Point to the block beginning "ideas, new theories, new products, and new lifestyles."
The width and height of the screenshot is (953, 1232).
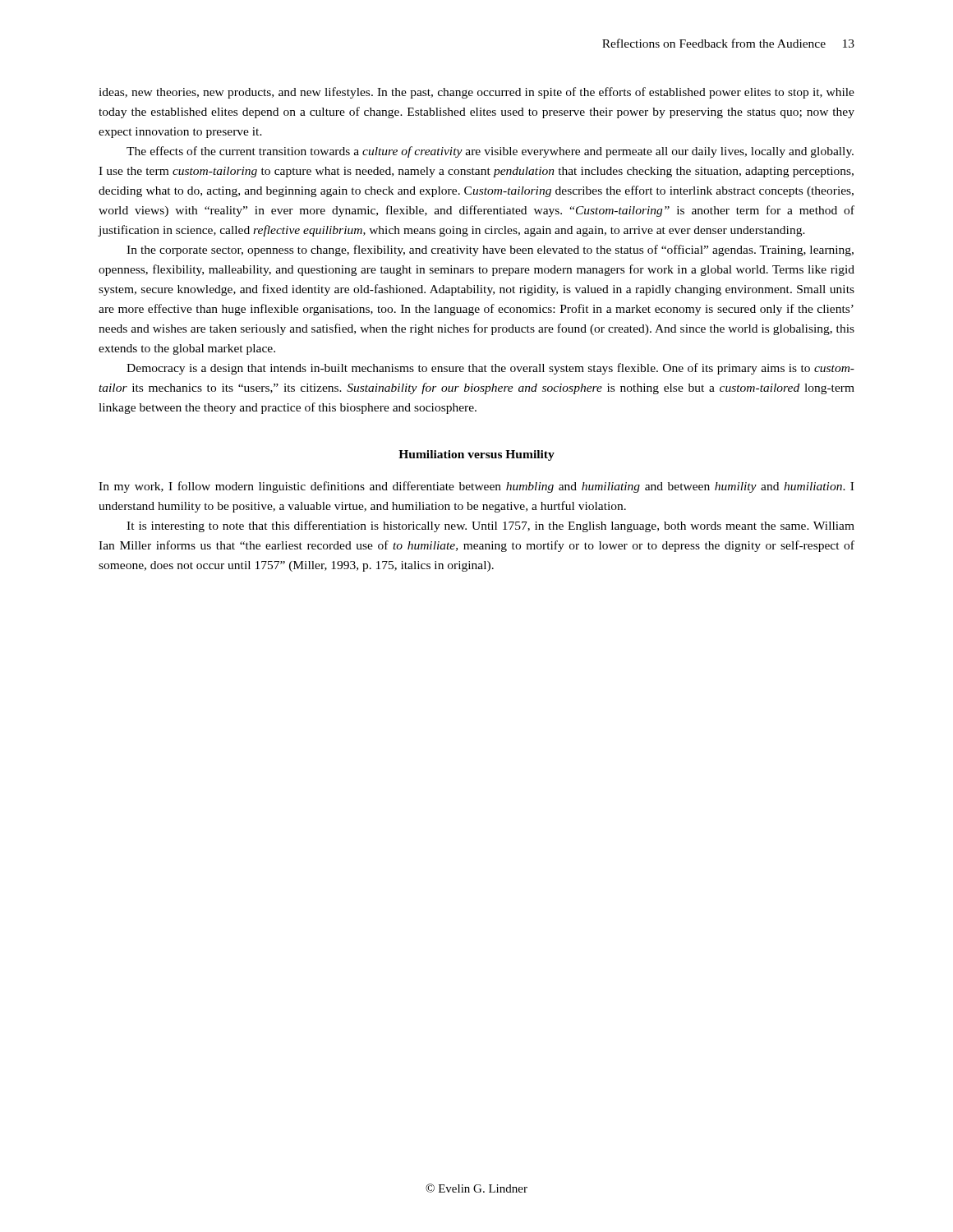(476, 112)
